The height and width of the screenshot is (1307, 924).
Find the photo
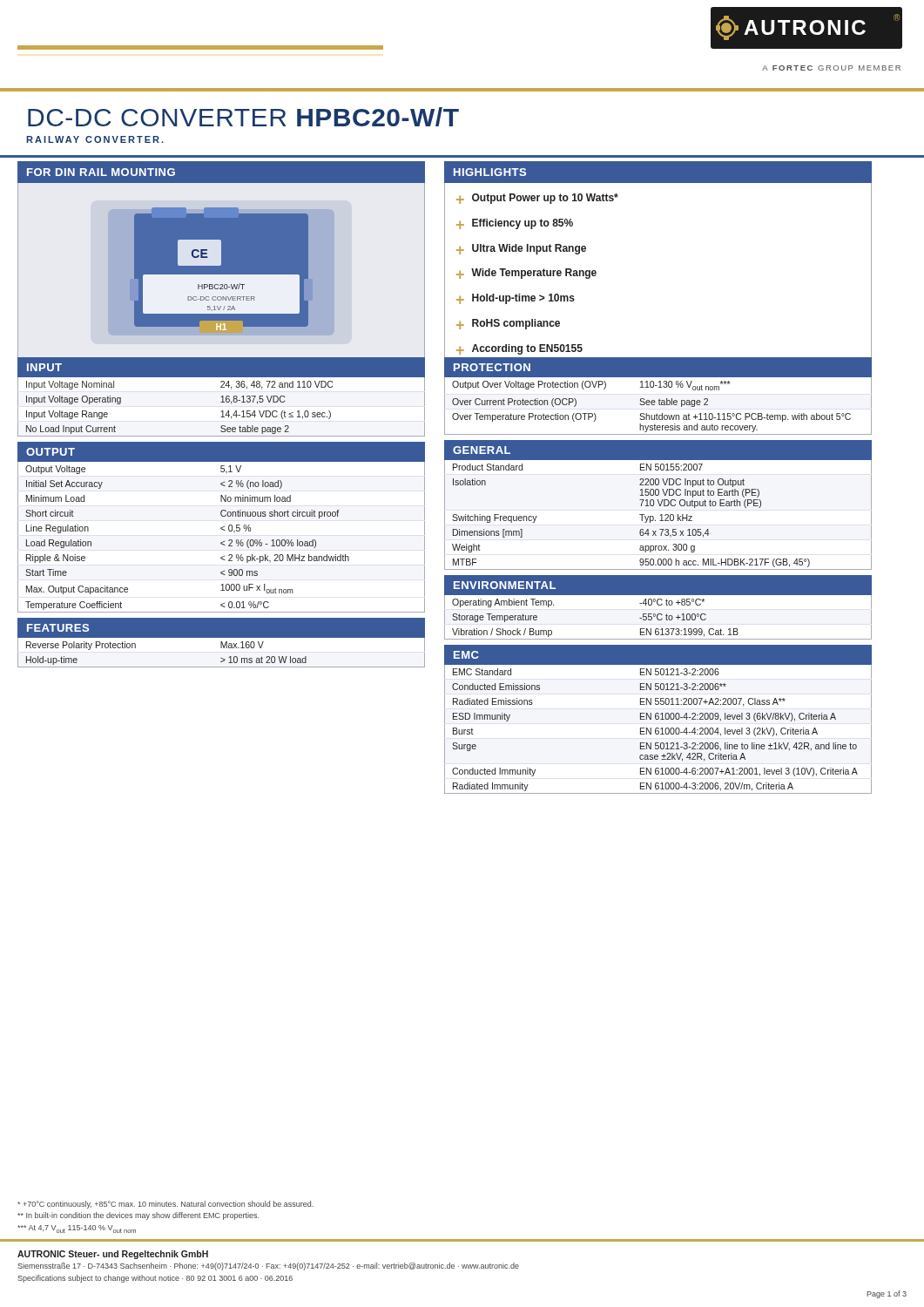[x=221, y=272]
